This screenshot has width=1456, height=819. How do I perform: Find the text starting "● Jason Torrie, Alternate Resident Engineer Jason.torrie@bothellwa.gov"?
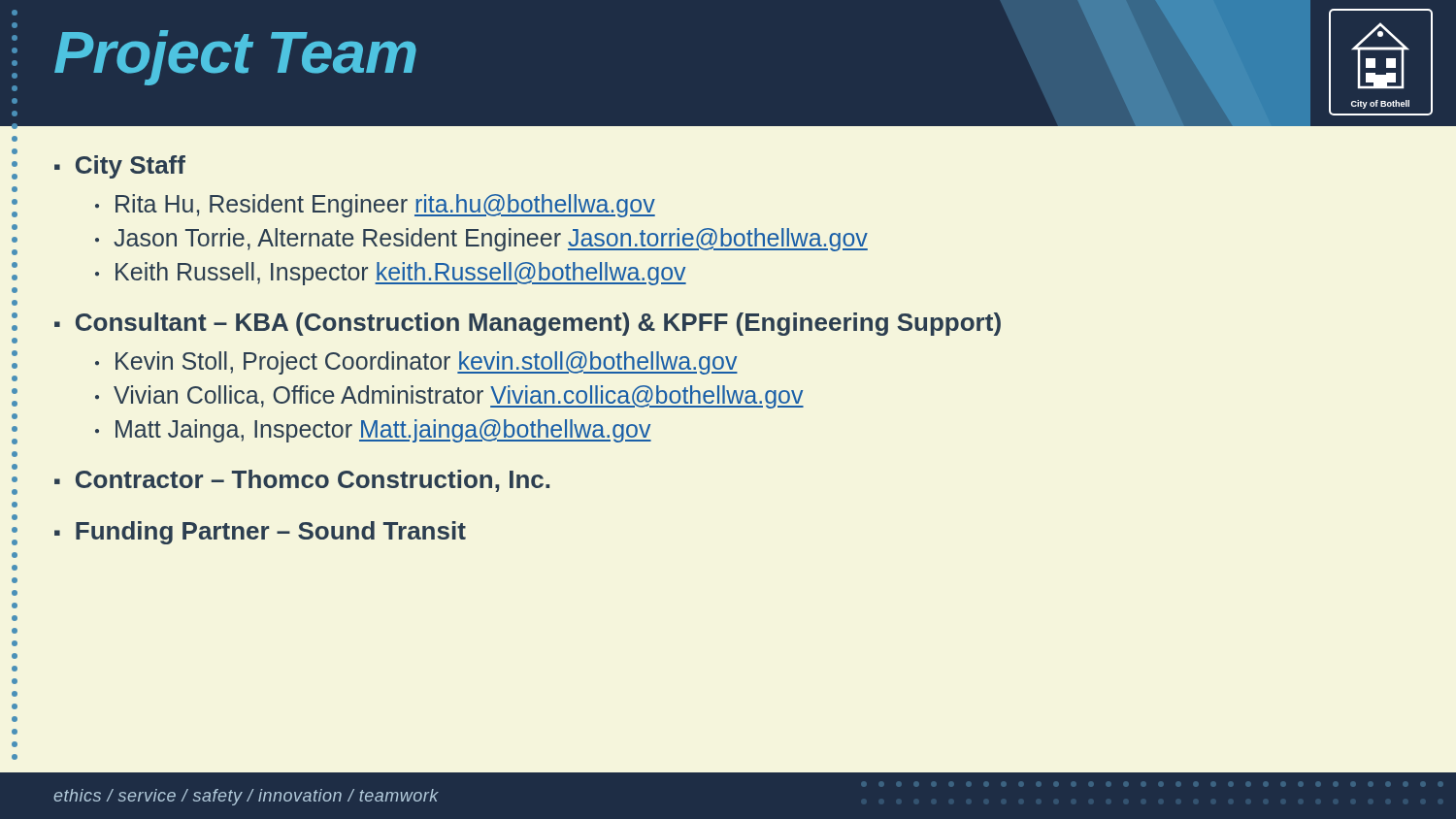[481, 238]
